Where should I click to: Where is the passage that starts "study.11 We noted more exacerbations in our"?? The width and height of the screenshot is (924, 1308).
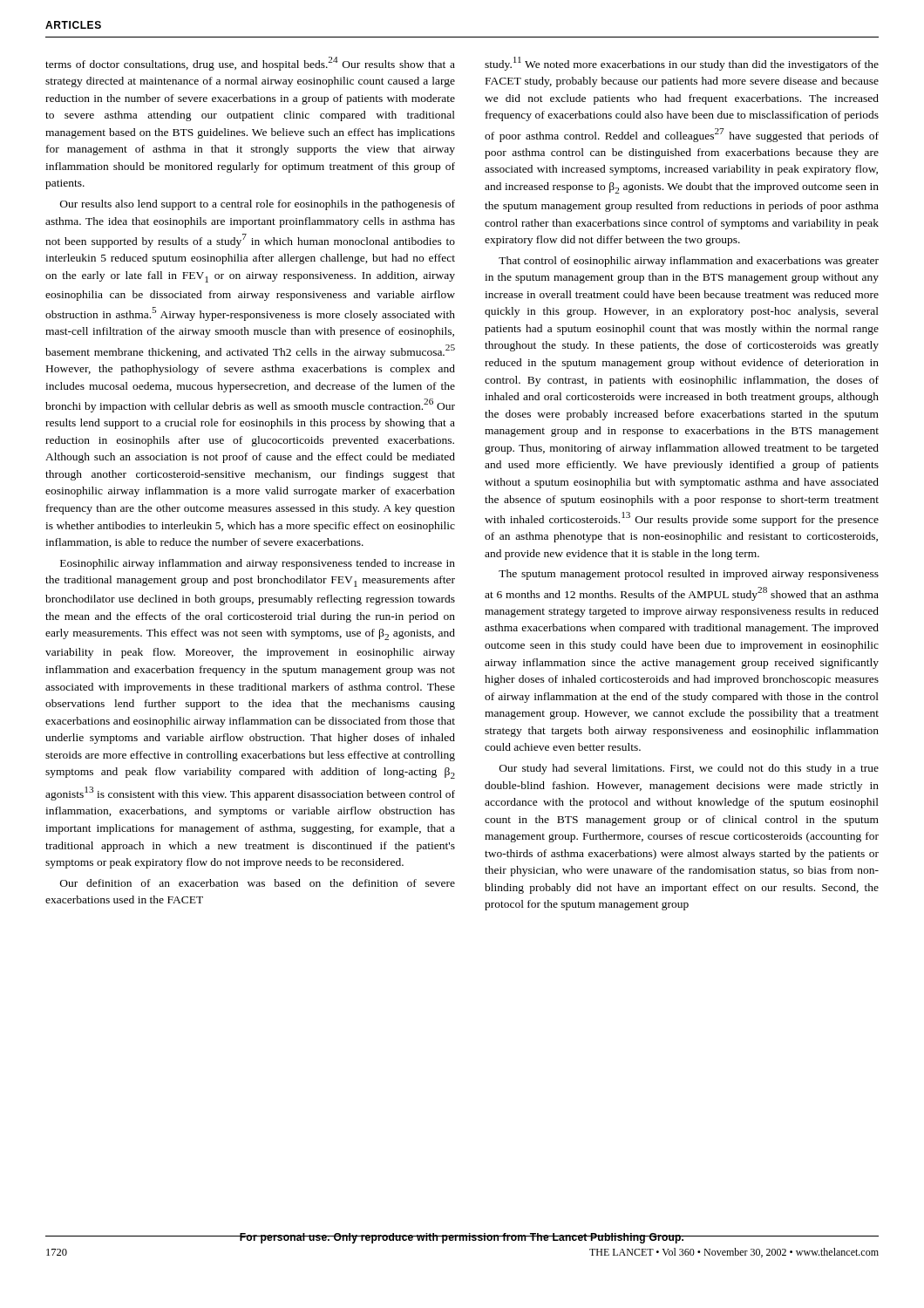tap(682, 483)
